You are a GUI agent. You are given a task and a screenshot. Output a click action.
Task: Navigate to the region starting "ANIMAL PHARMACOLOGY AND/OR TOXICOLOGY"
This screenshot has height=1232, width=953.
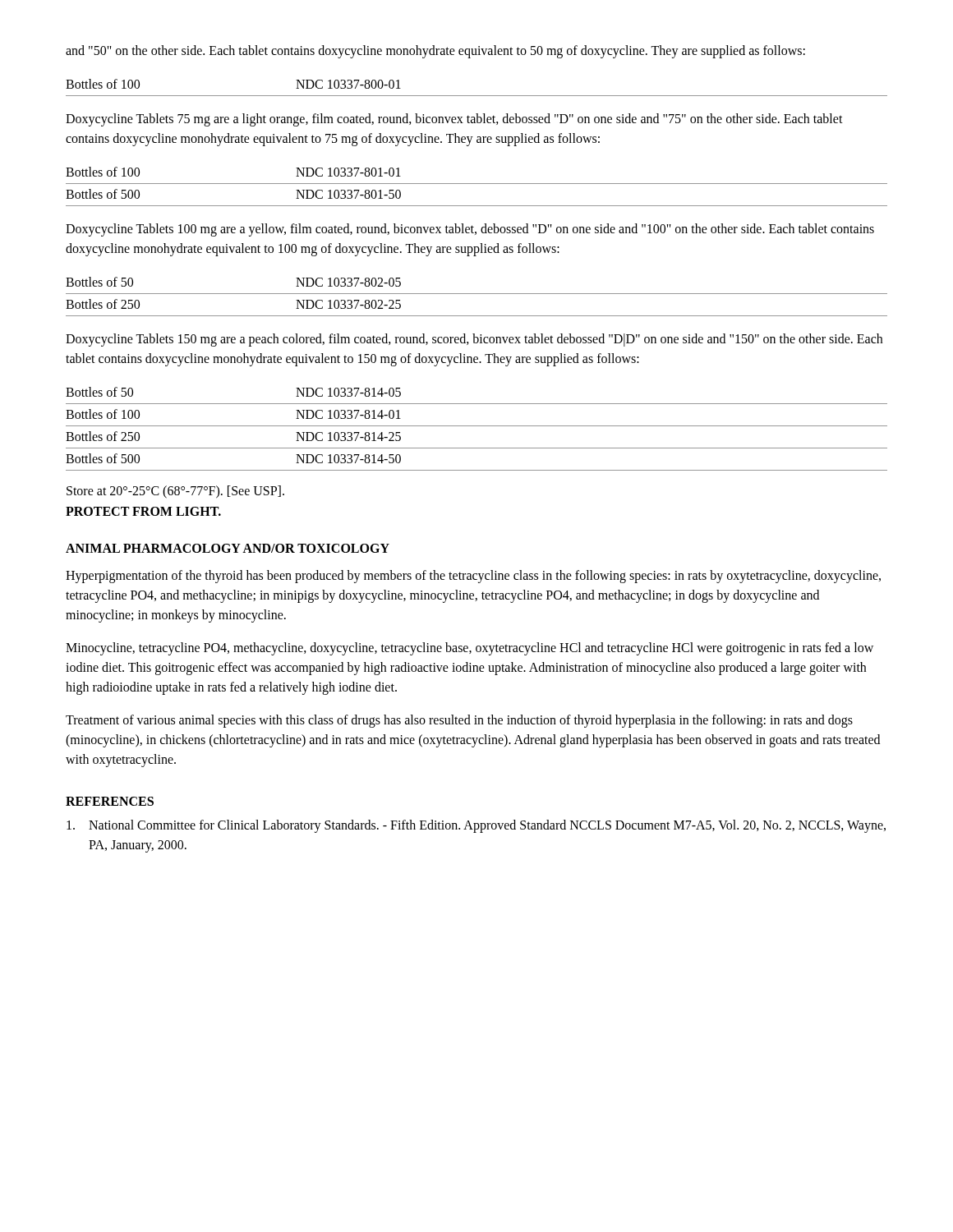[x=228, y=548]
